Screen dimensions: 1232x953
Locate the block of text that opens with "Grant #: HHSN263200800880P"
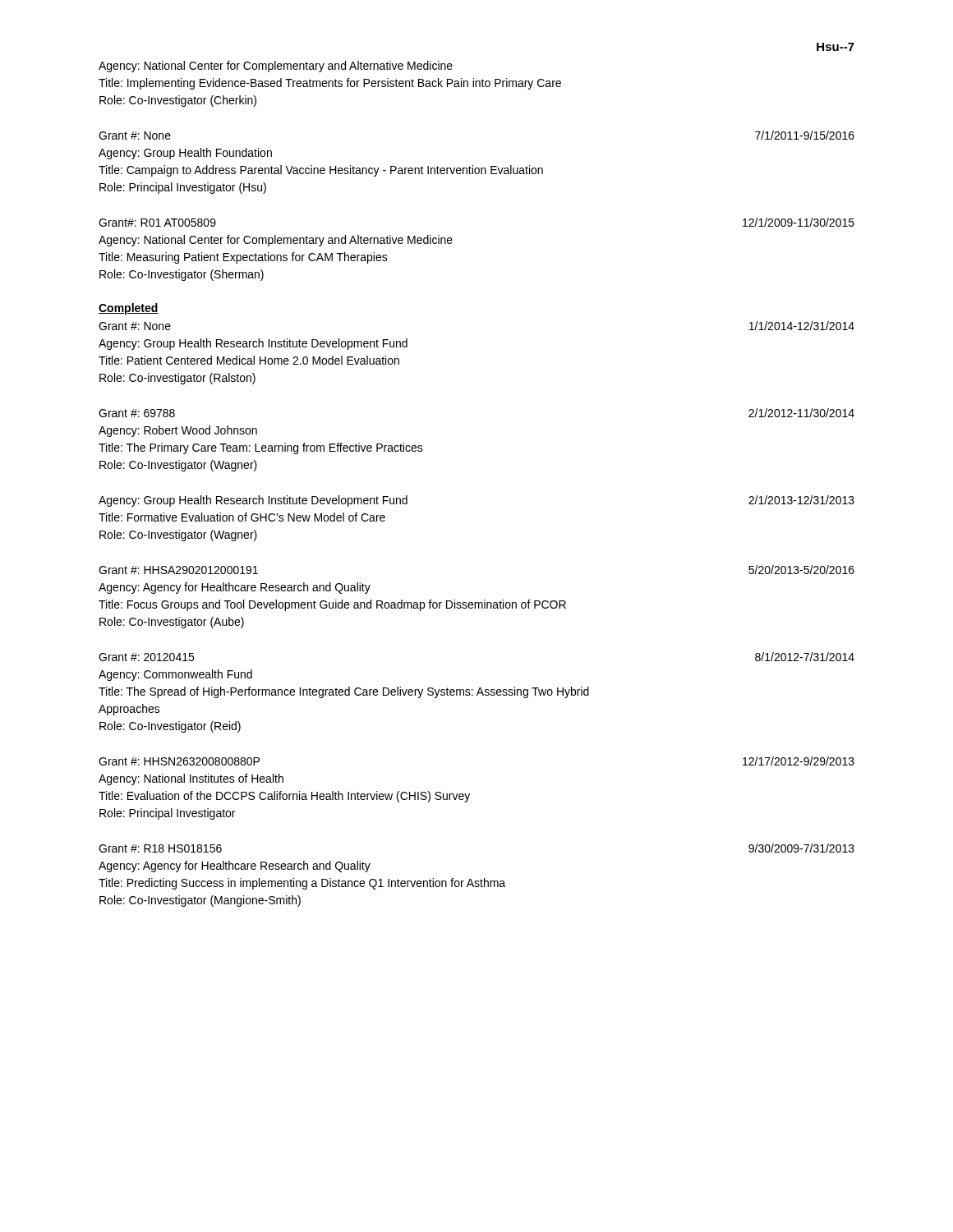tap(476, 788)
